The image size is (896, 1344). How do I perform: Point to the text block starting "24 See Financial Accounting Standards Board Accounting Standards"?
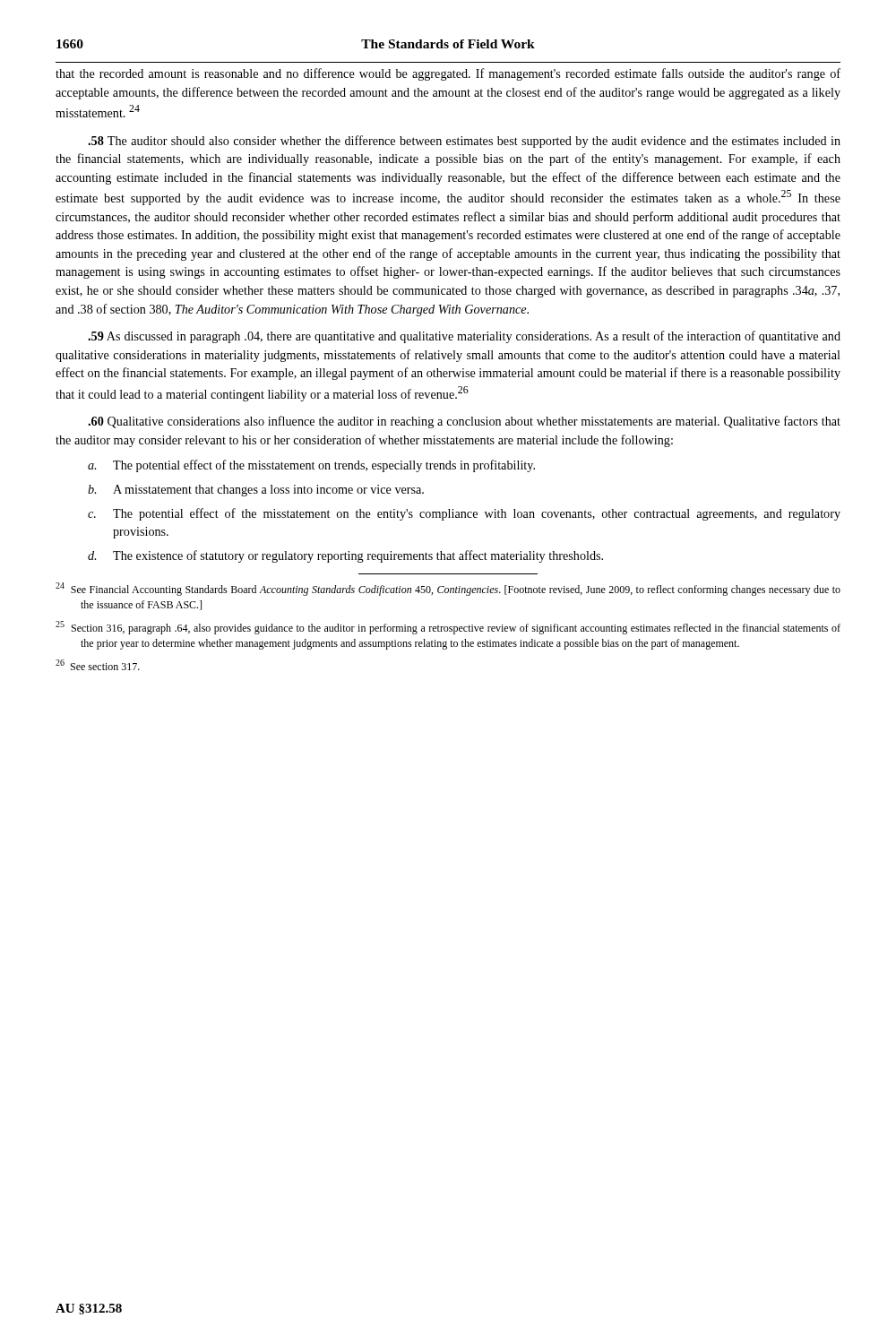point(448,596)
